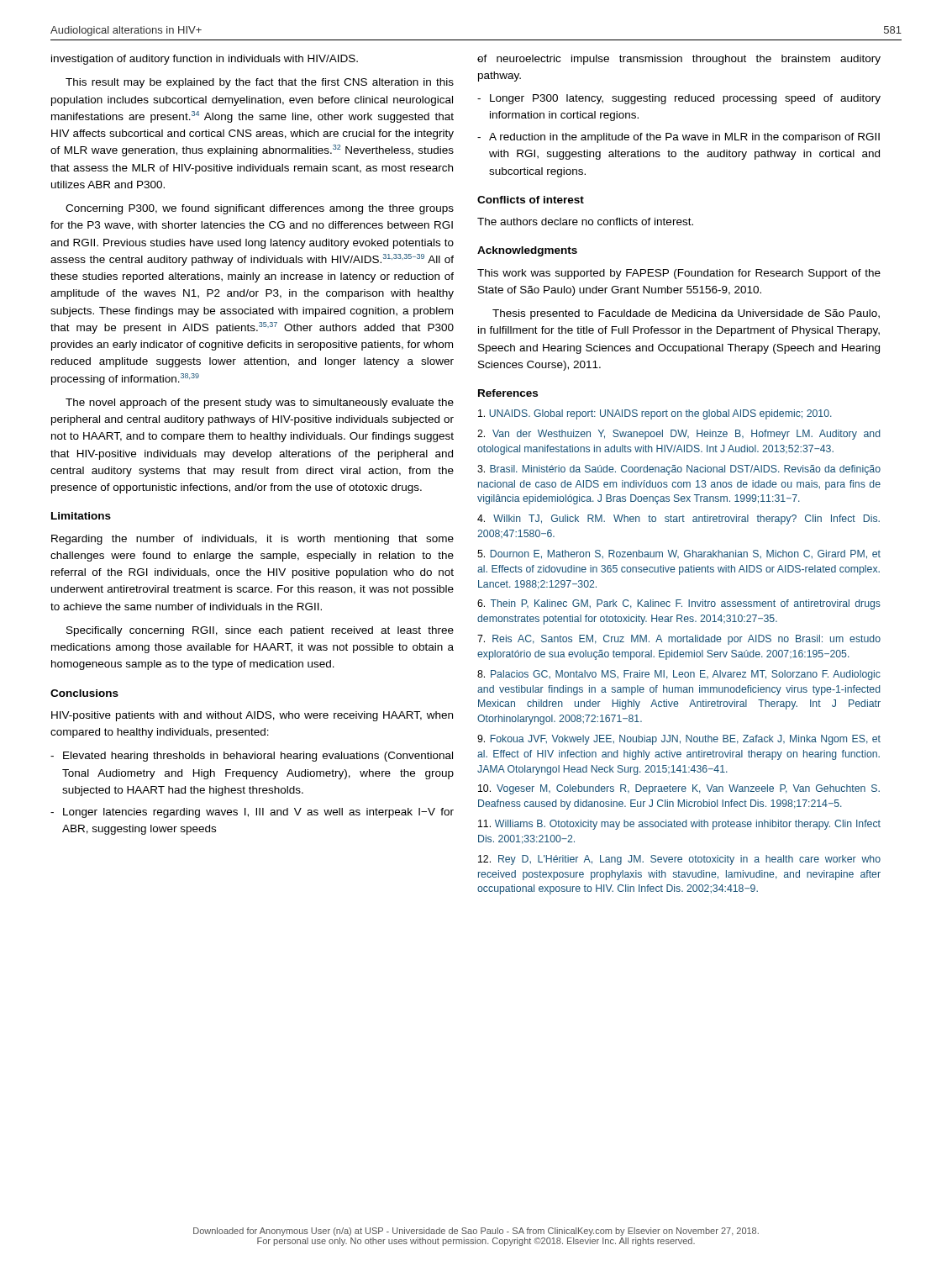Select the list item containing "10. Vogeser M,"
This screenshot has width=952, height=1261.
tap(679, 796)
